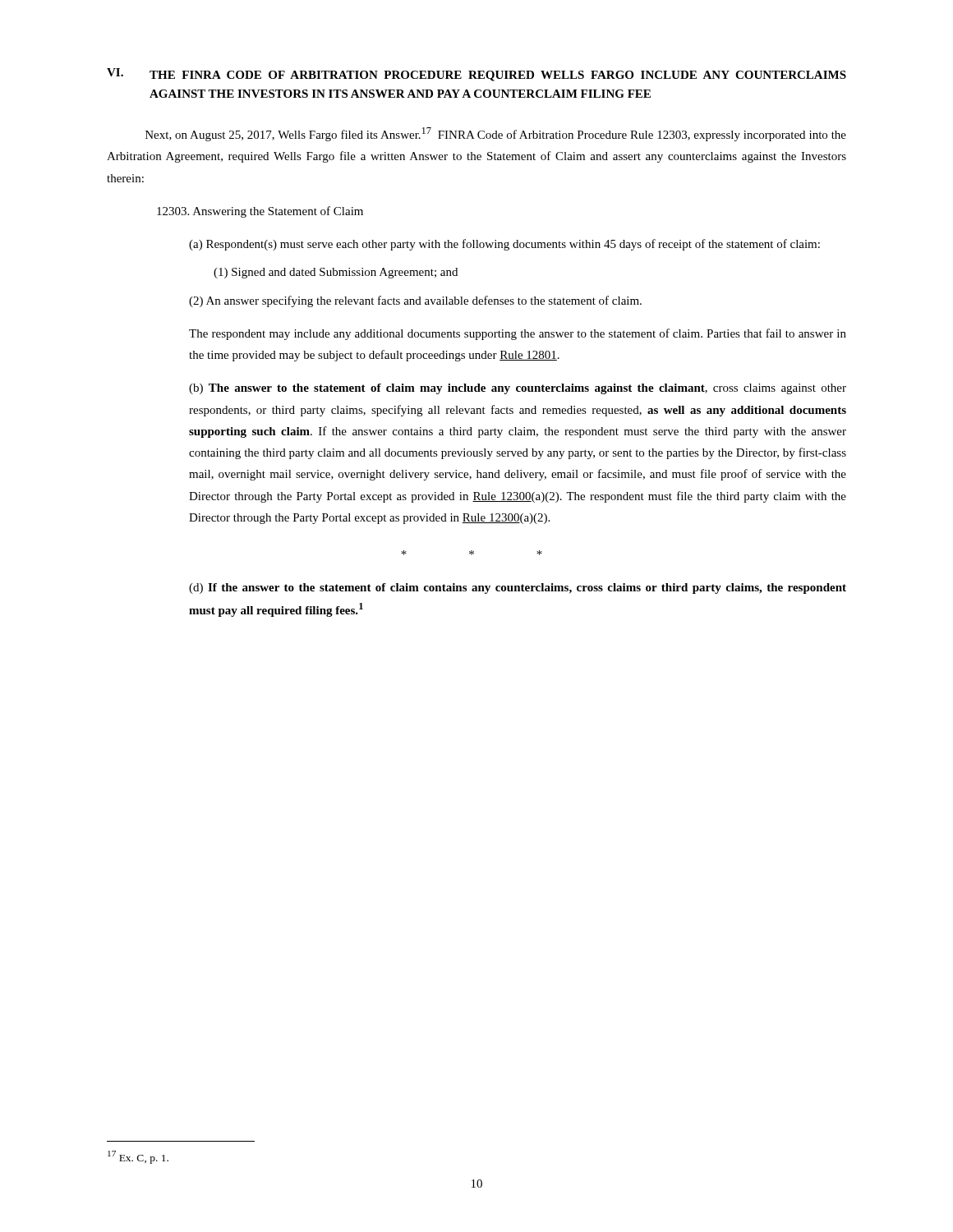Point to the block beginning "17 Ex. C,"
Image resolution: width=953 pixels, height=1232 pixels.
[x=138, y=1156]
